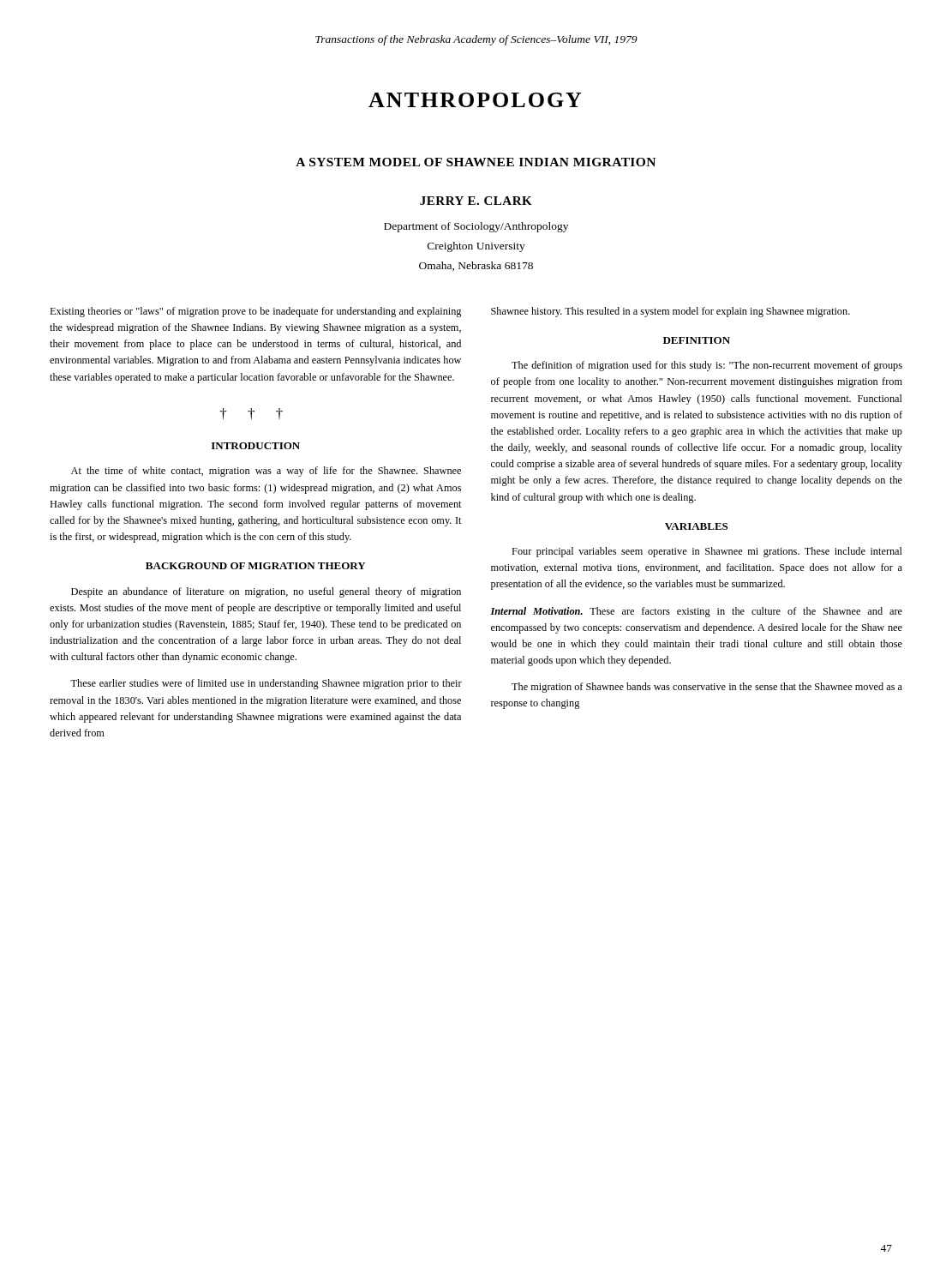Find the text block containing "The definition of migration used for"
Image resolution: width=952 pixels, height=1286 pixels.
(x=696, y=432)
